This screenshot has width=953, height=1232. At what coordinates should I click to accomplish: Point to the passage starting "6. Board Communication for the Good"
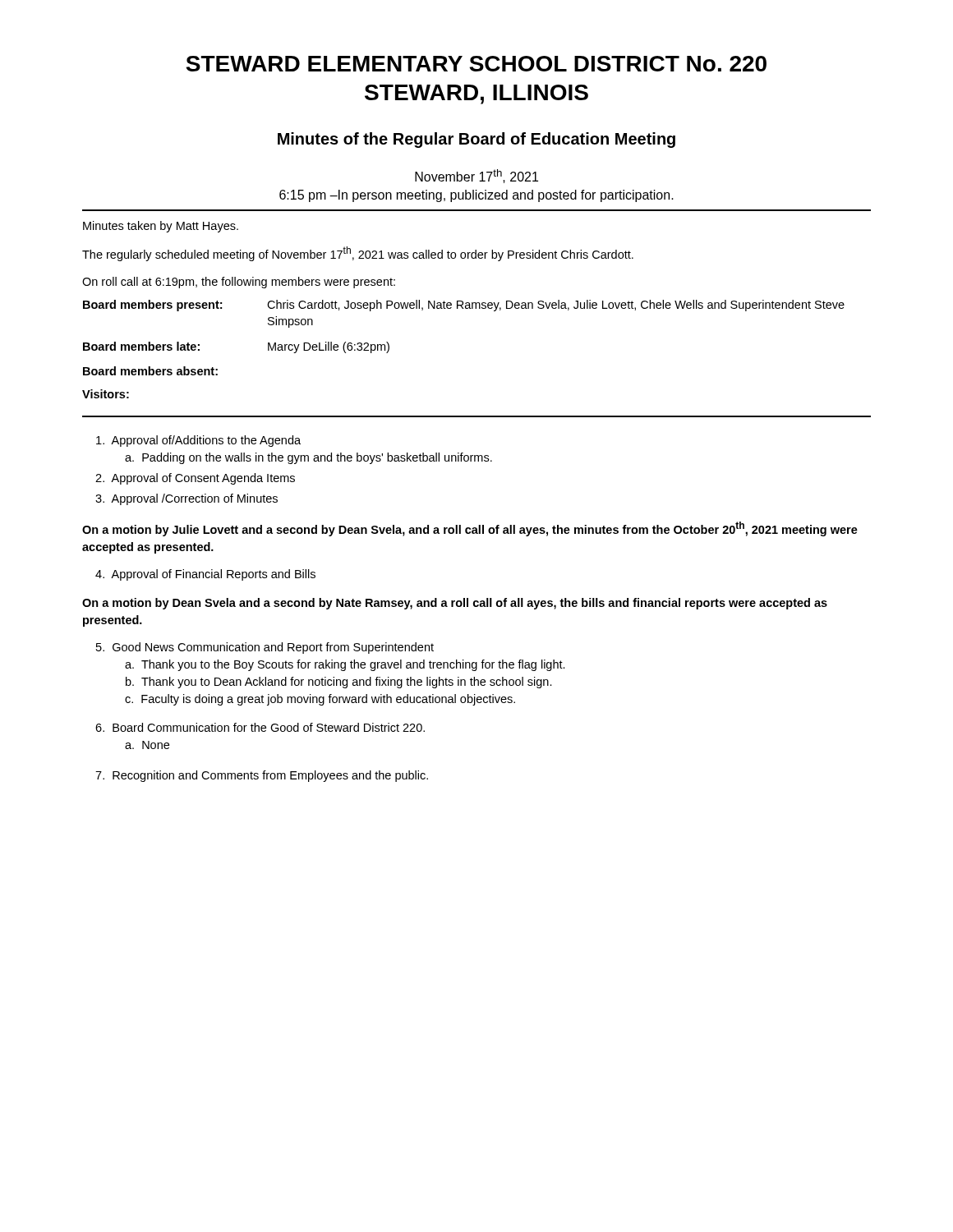[x=260, y=727]
